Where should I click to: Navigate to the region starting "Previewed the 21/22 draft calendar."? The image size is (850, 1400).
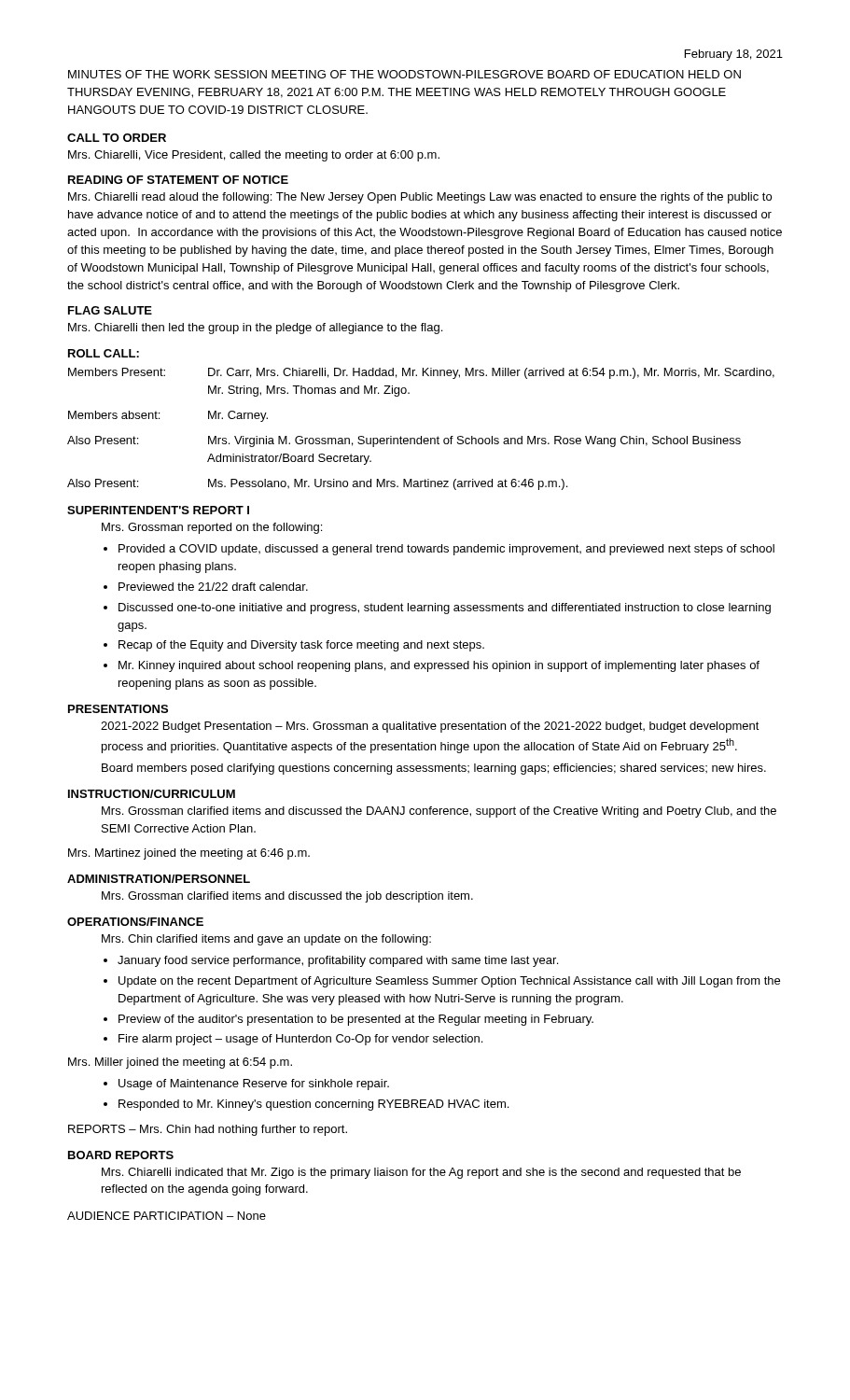coord(213,586)
